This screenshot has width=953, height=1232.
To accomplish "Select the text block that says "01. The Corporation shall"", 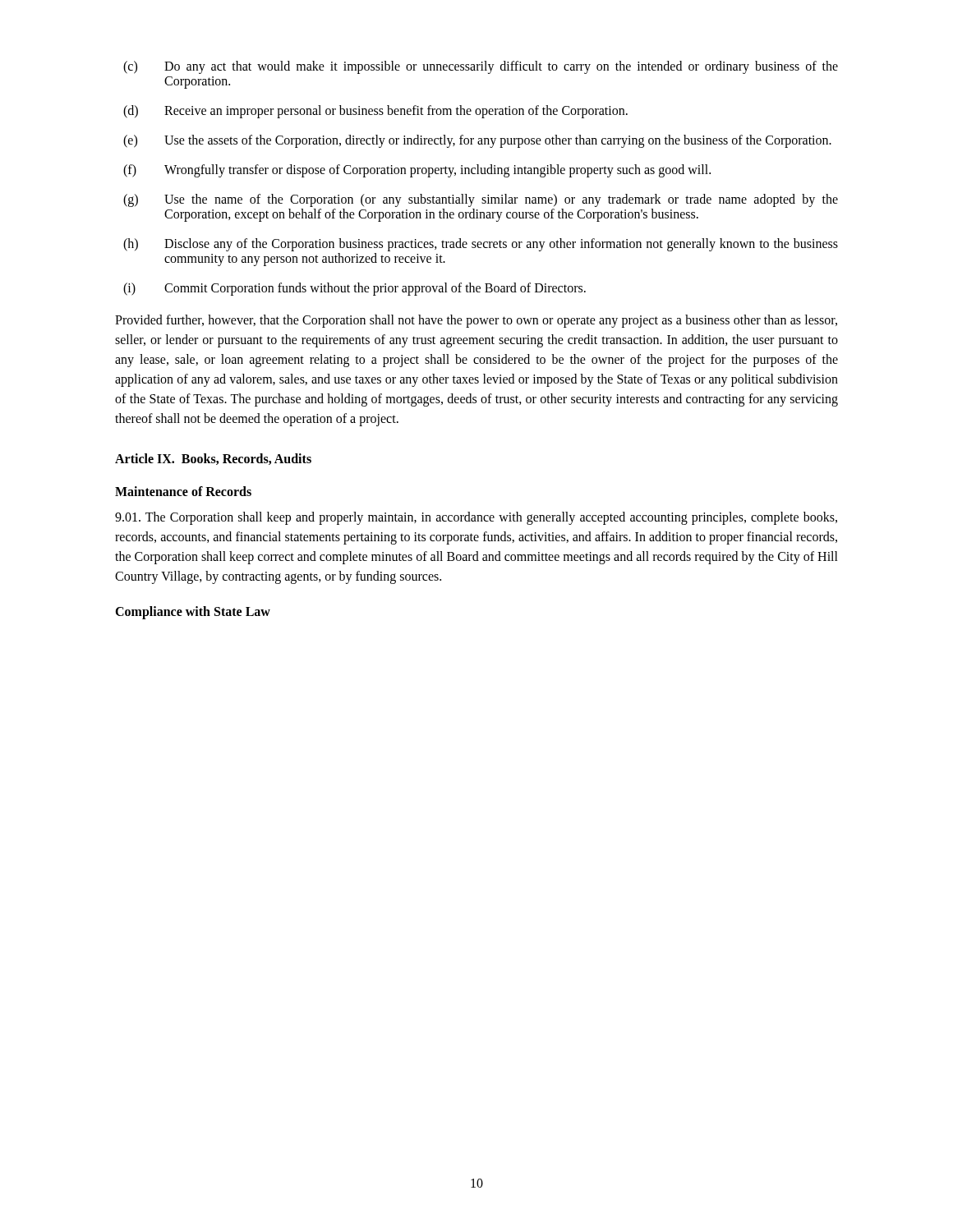I will 476,547.
